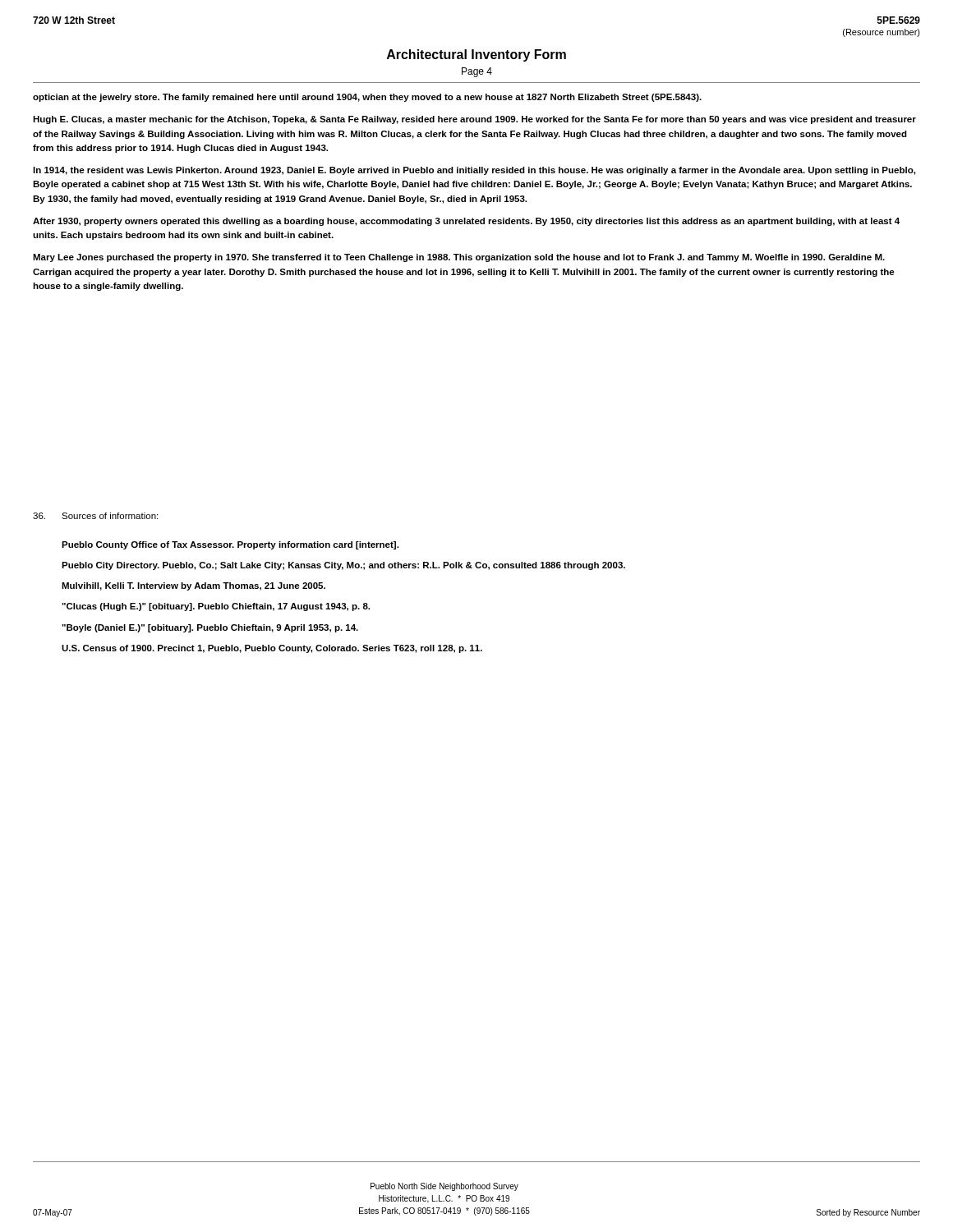Click on the text block with the text "After 1930, property owners"
The image size is (953, 1232).
click(x=476, y=228)
